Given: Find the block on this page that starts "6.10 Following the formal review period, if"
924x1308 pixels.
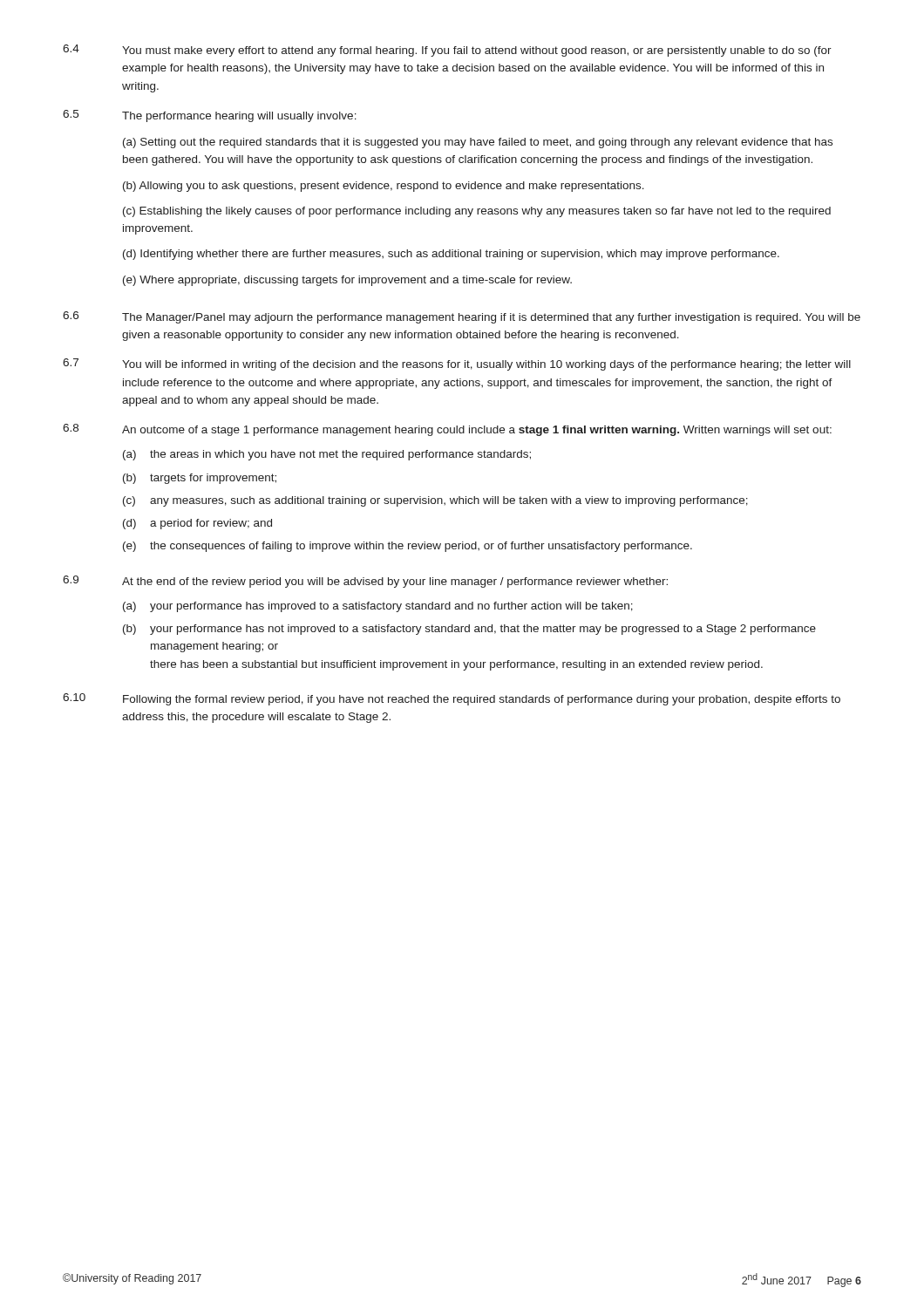Looking at the screenshot, I should click(462, 708).
